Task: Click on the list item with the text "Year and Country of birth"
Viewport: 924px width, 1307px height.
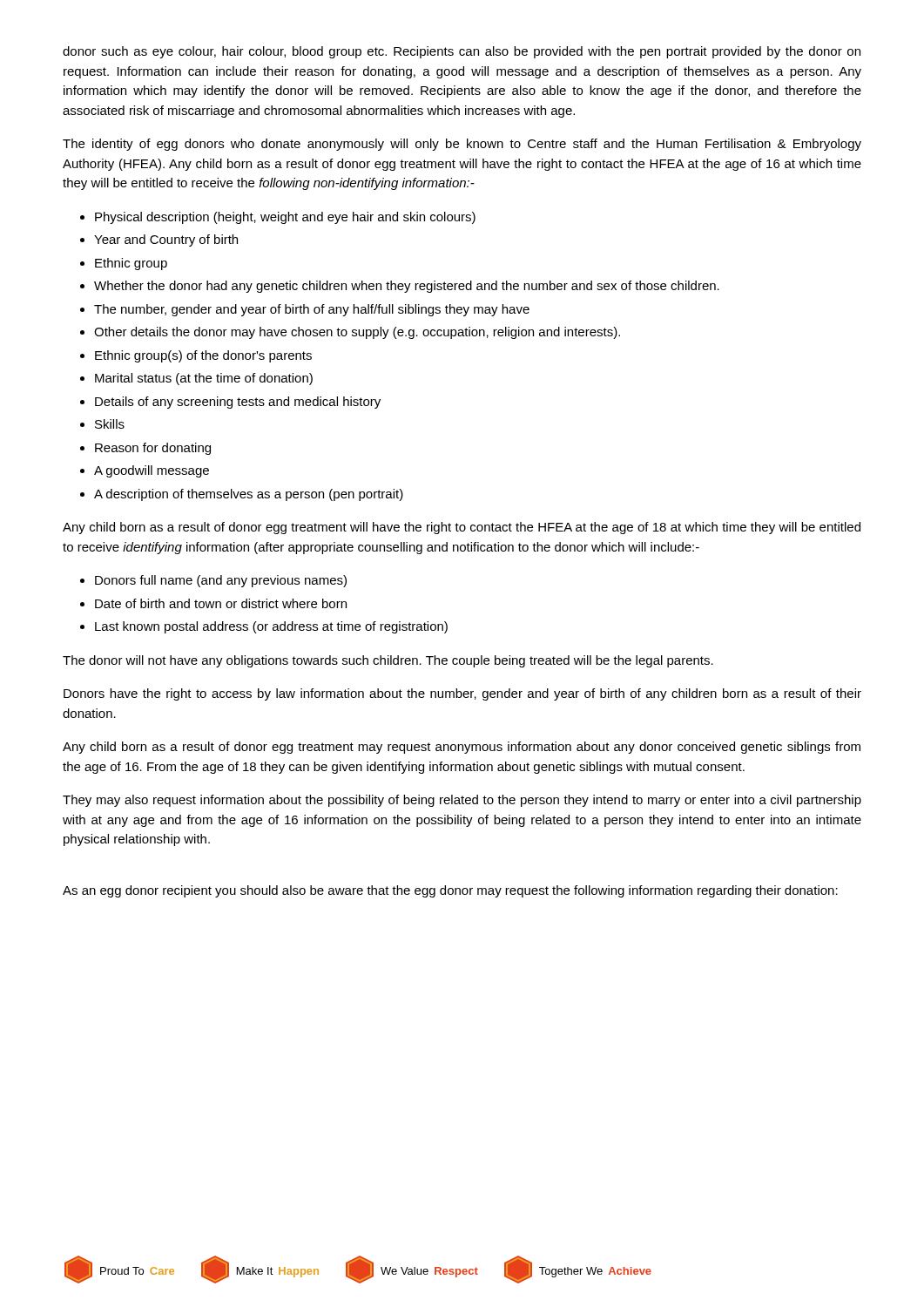Action: [x=166, y=239]
